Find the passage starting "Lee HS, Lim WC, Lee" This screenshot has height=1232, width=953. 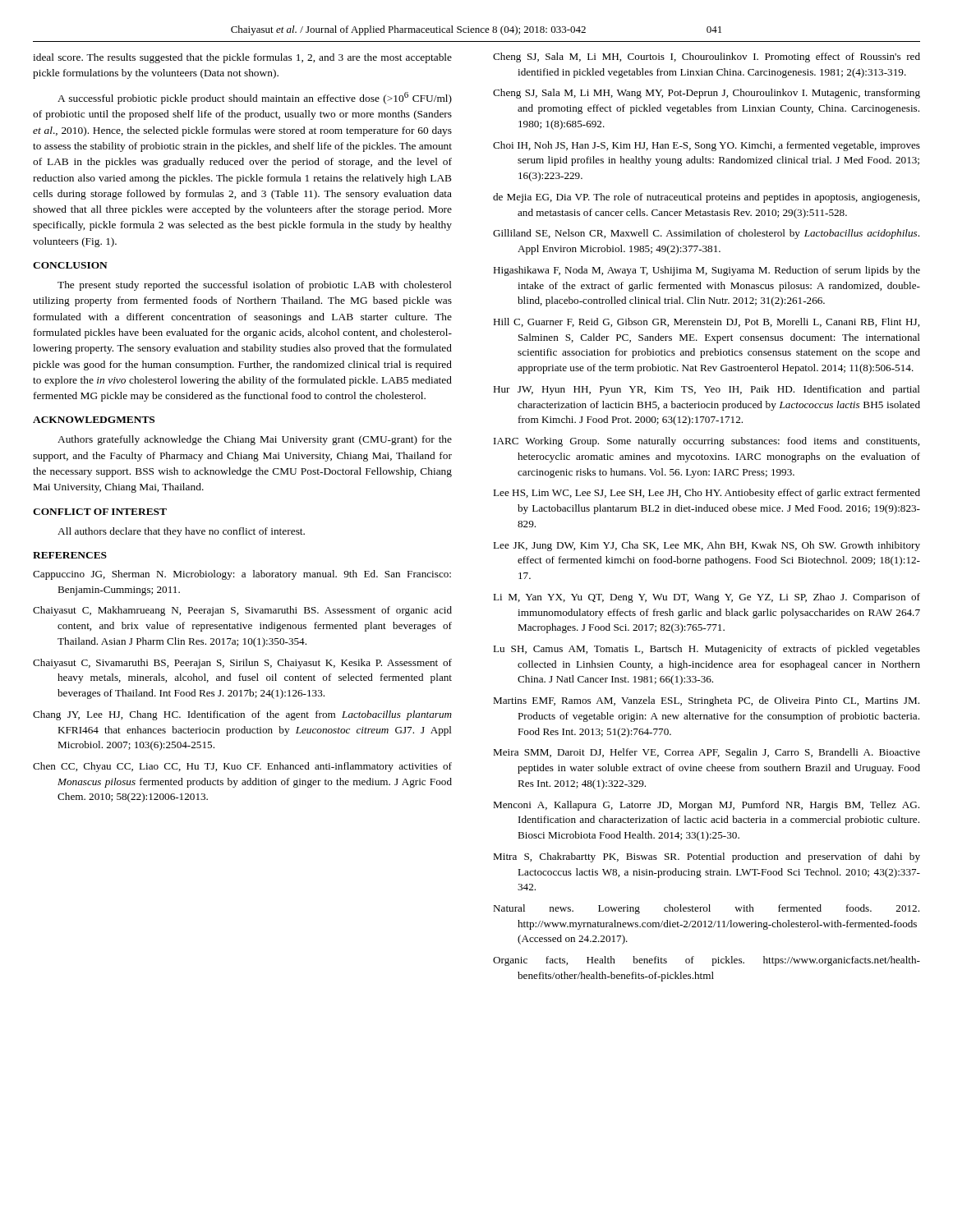click(x=707, y=508)
